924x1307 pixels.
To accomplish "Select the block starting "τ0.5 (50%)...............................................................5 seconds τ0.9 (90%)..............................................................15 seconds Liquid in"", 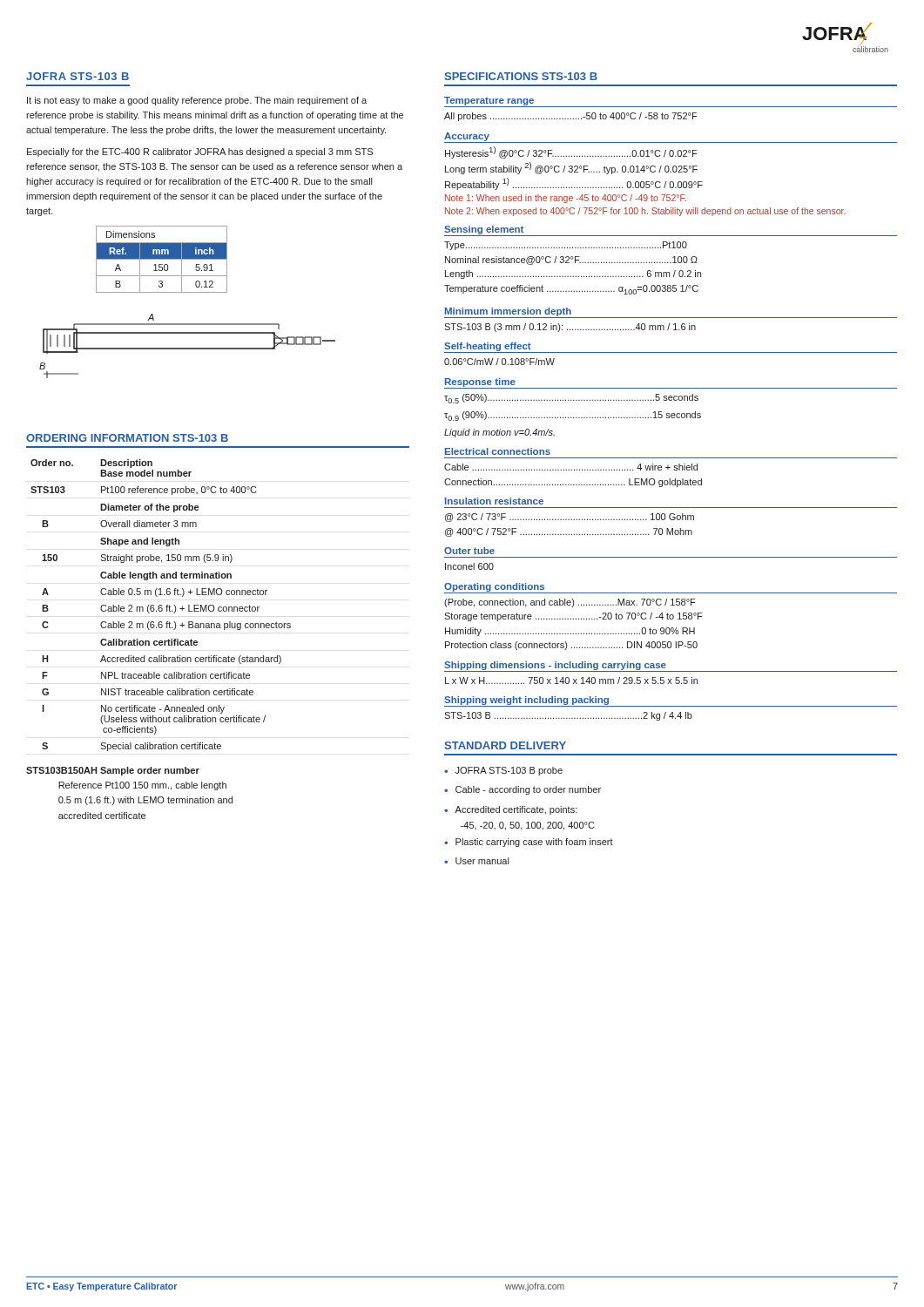I will click(x=671, y=415).
